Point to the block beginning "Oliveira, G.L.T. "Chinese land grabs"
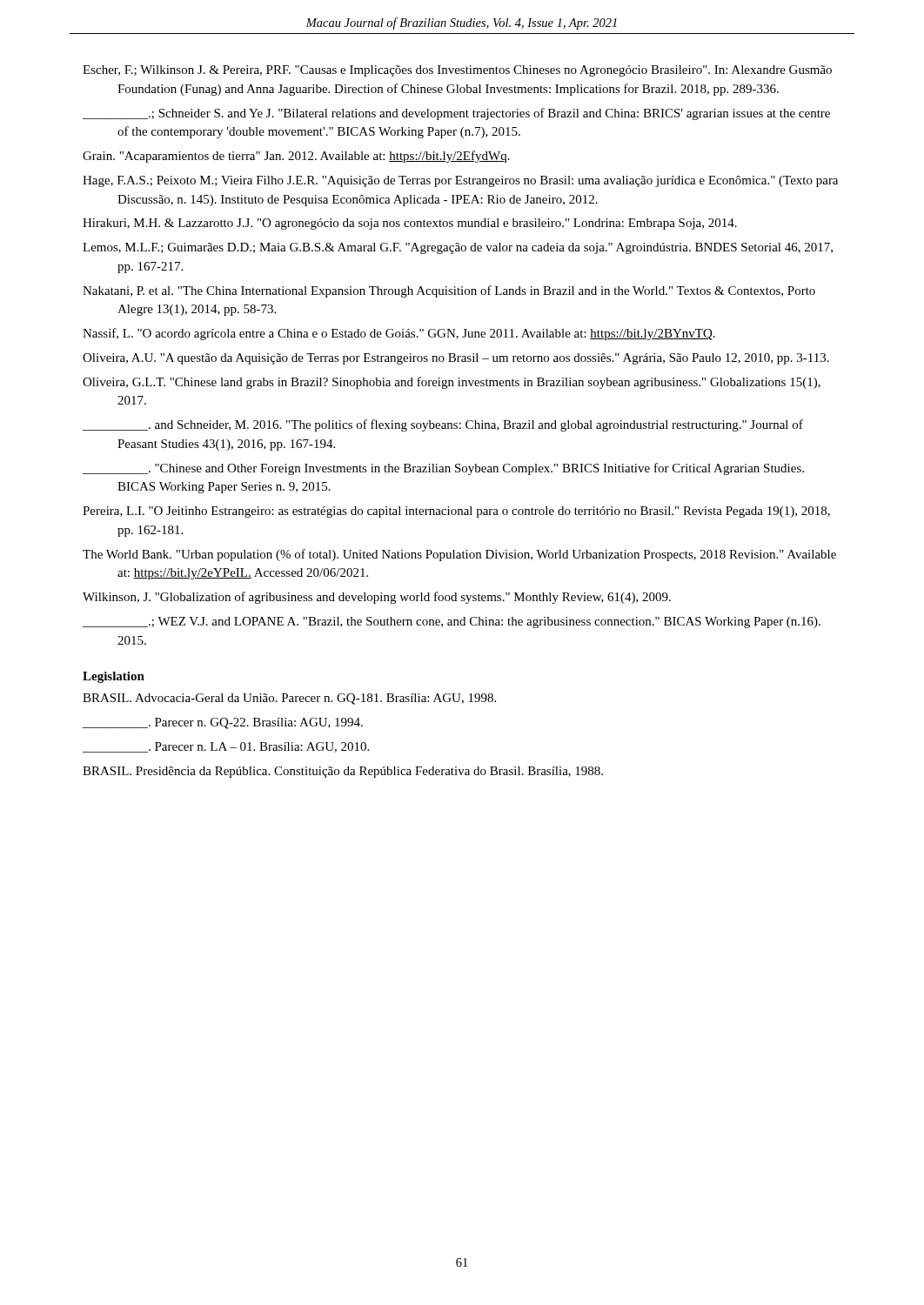The width and height of the screenshot is (924, 1305). click(452, 391)
